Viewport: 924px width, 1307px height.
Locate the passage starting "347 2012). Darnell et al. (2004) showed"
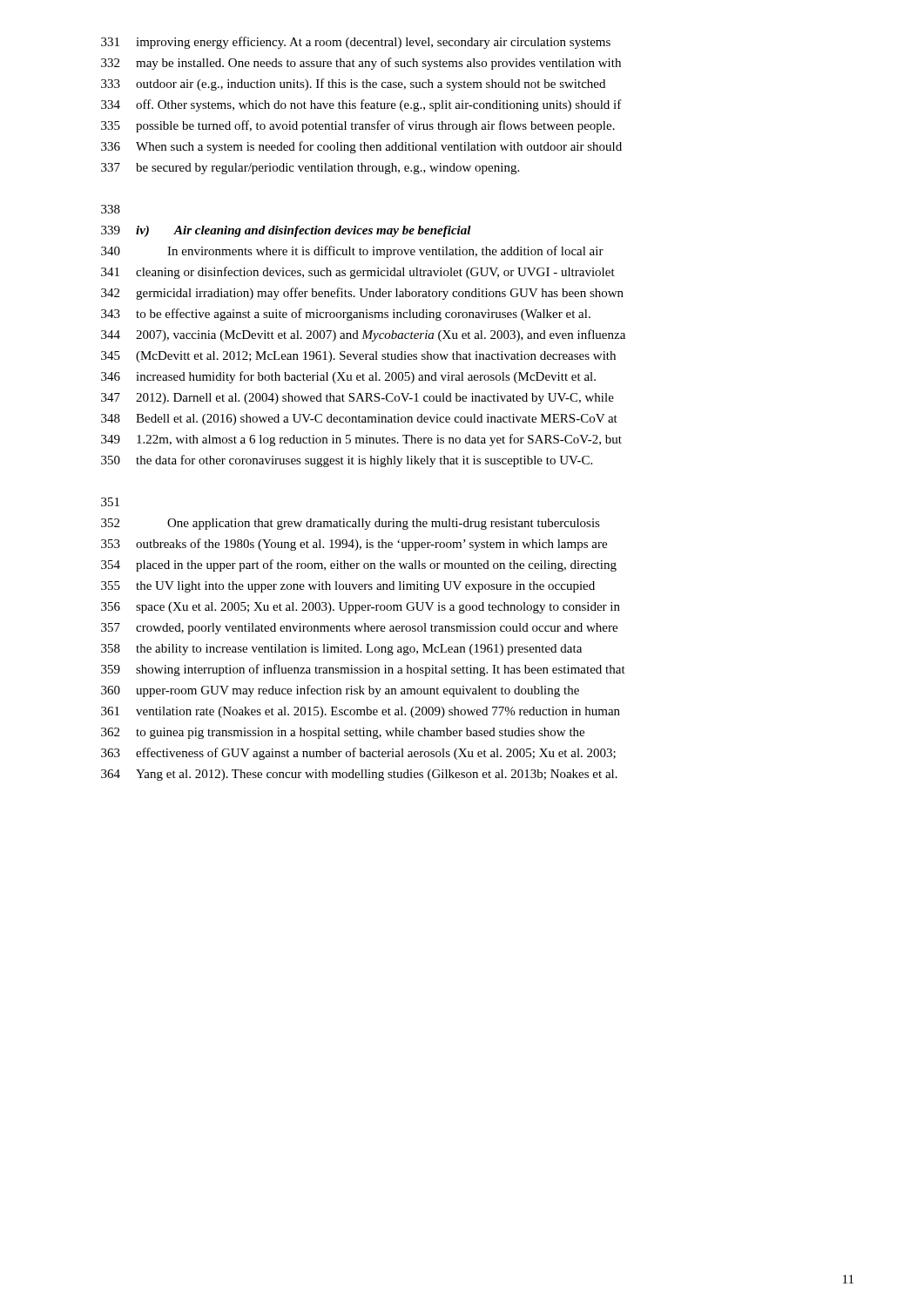471,397
